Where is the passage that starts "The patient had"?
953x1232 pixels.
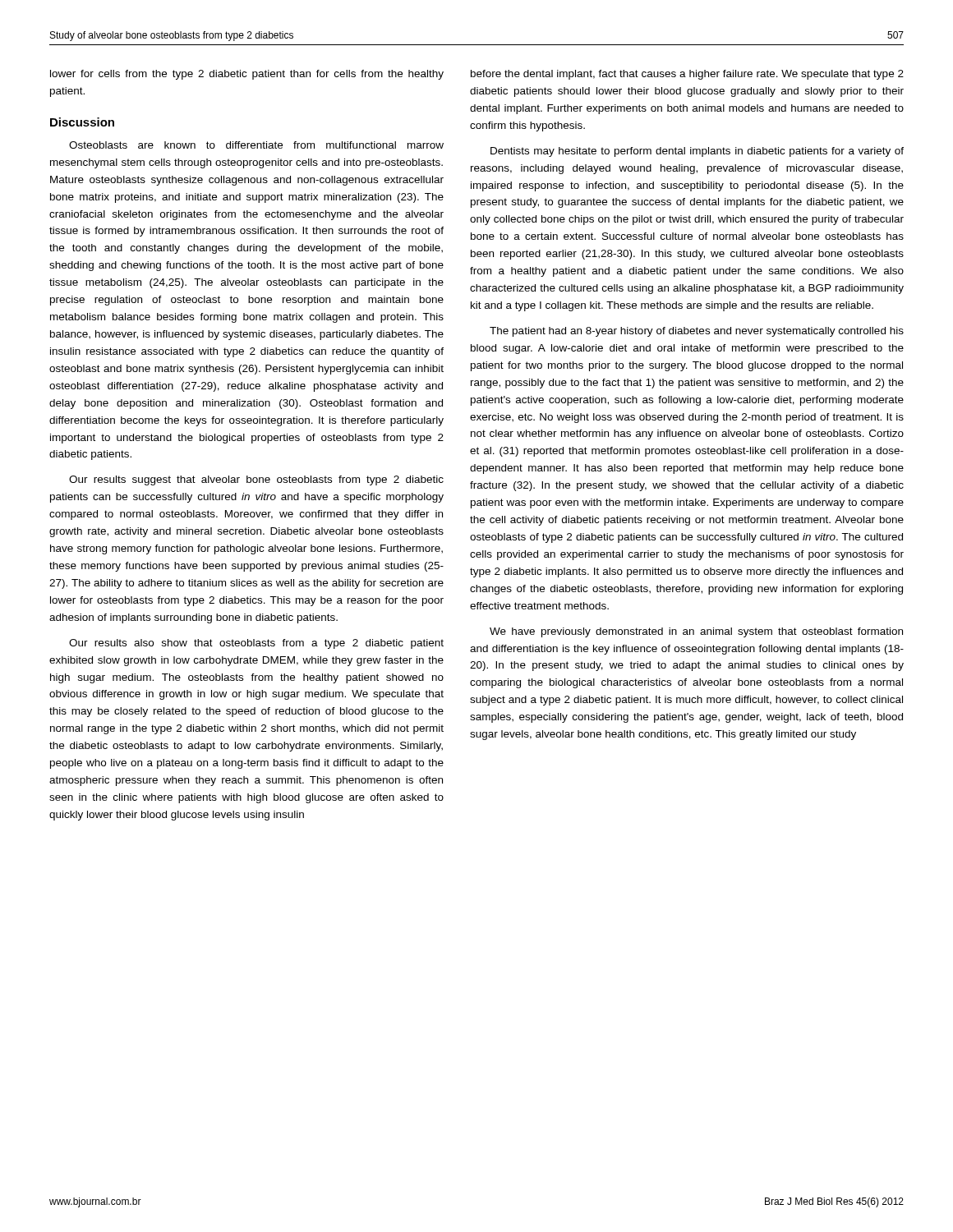coord(687,468)
